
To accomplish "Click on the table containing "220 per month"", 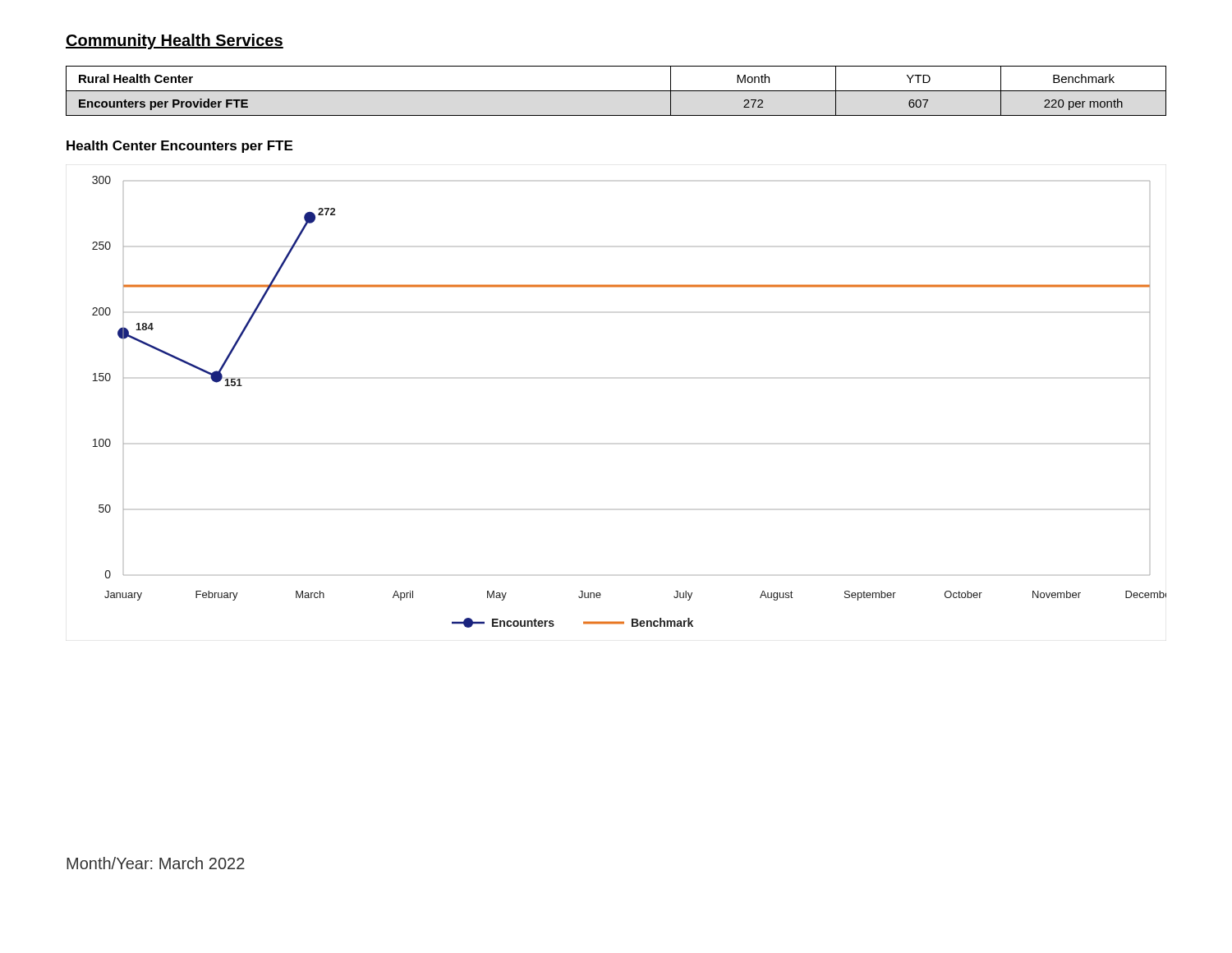I will [x=616, y=91].
